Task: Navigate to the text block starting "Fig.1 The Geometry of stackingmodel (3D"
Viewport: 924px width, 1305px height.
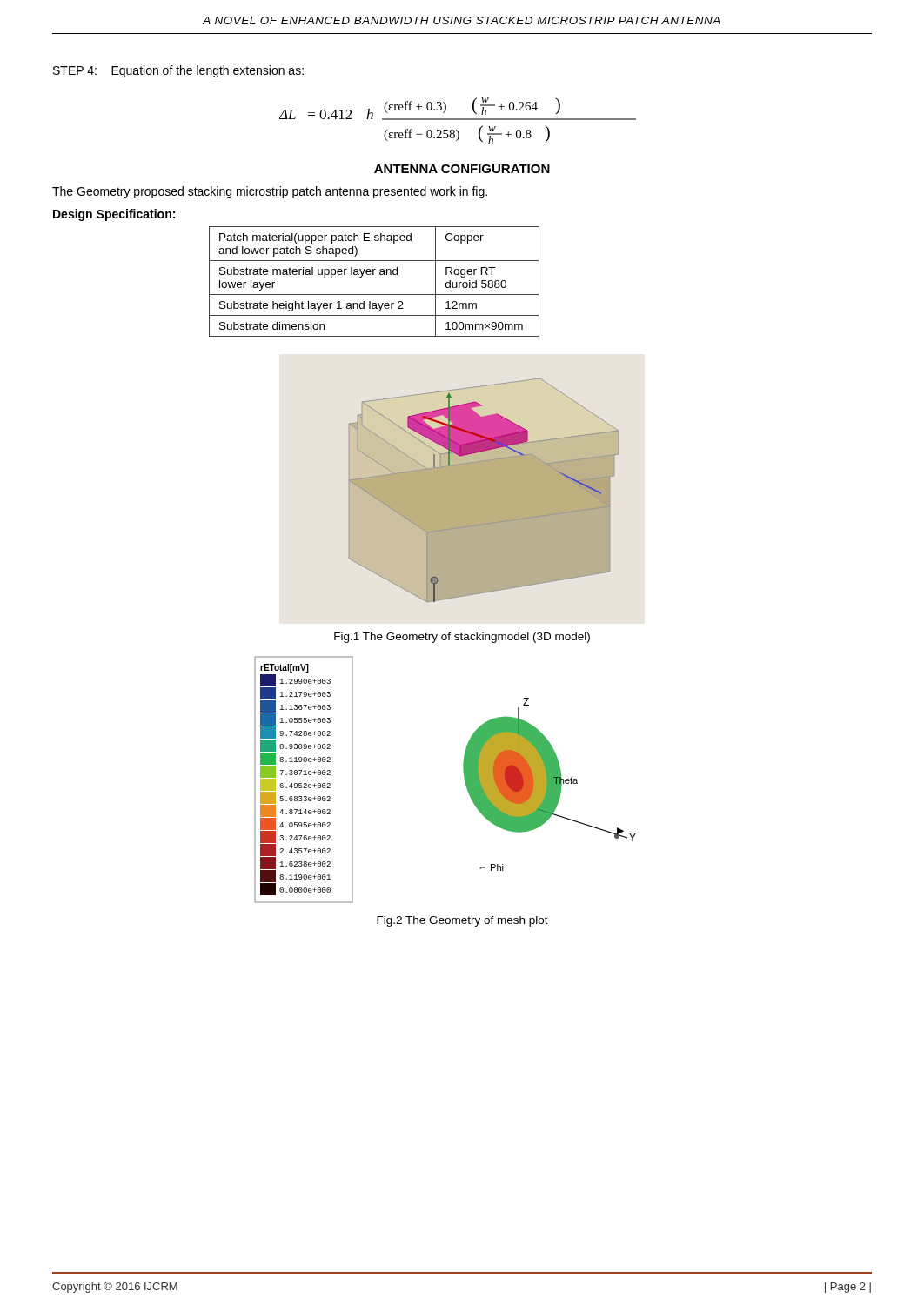Action: [462, 636]
